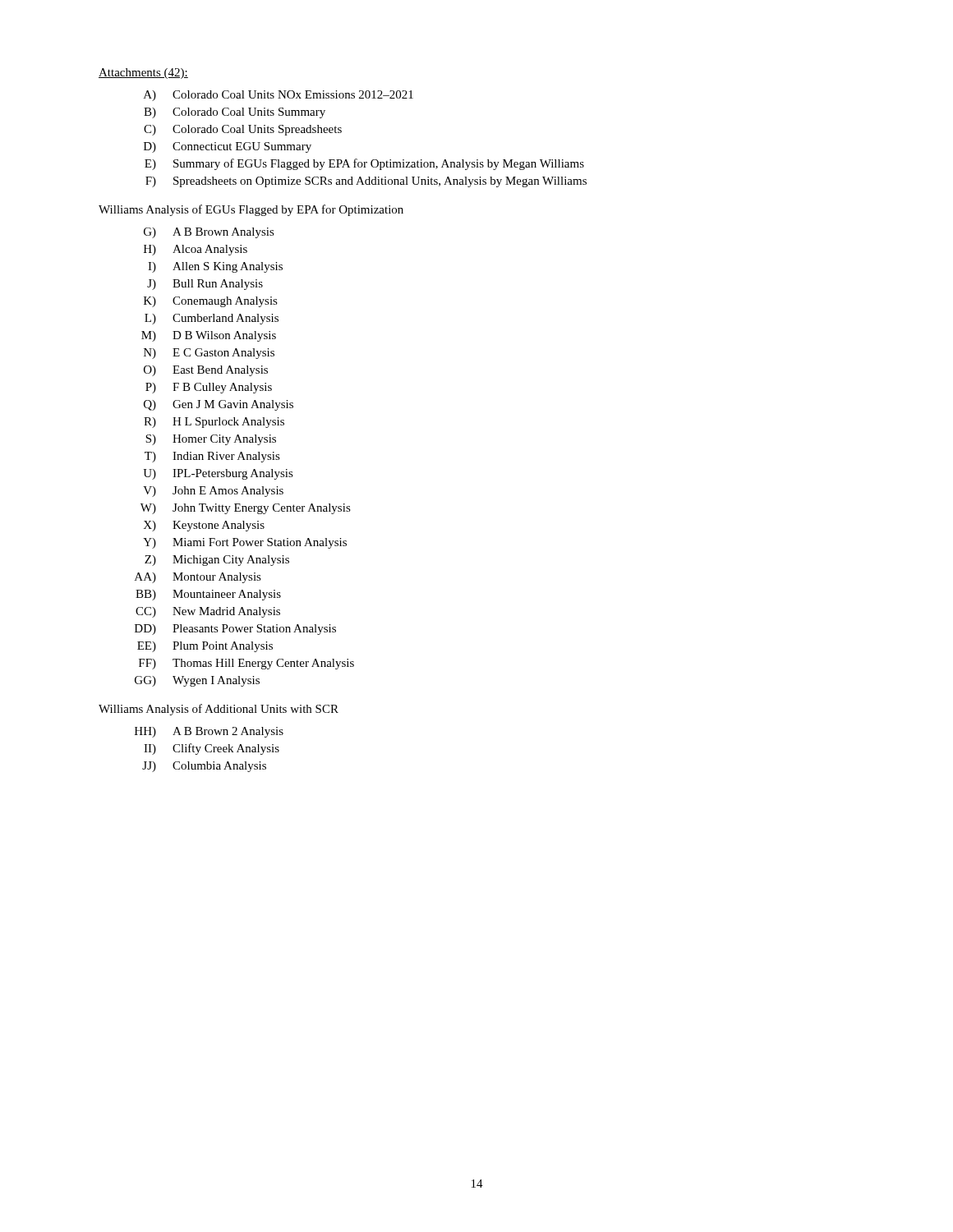
Task: Click on the text starting "EE) Plum Point Analysis"
Action: (205, 647)
